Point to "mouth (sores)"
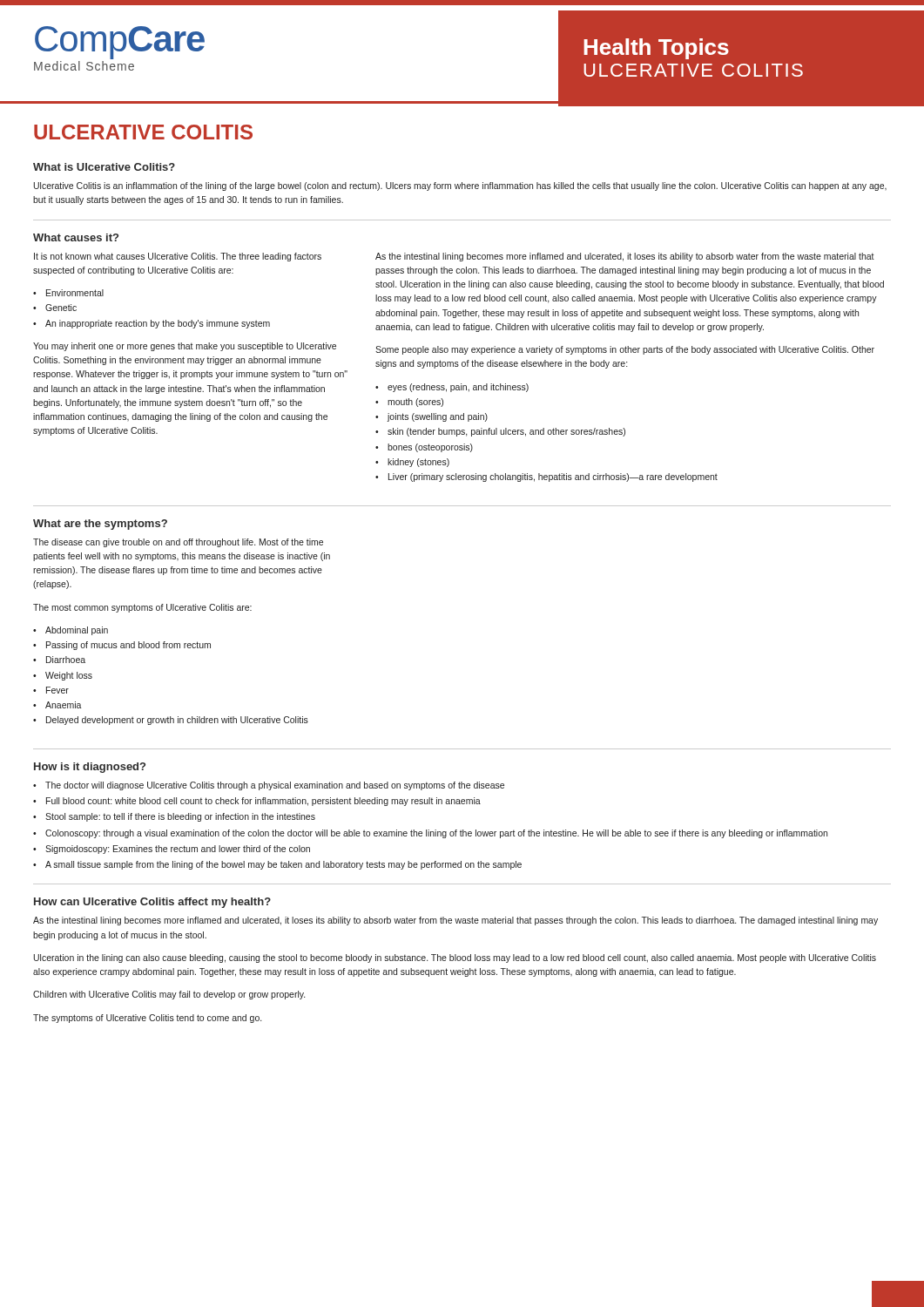This screenshot has width=924, height=1307. [x=416, y=402]
